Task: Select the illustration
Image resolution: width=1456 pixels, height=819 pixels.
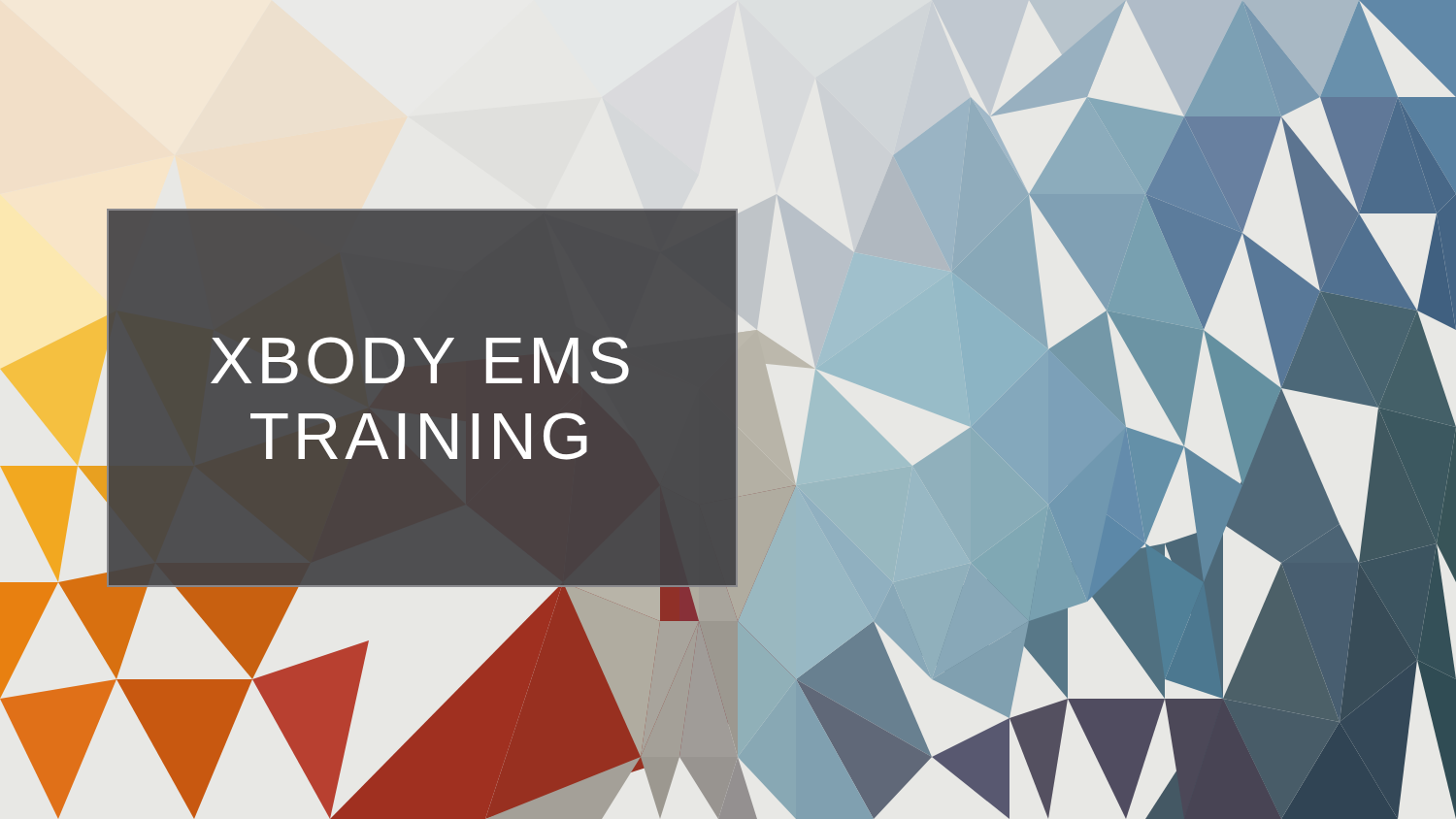Action: coord(728,410)
